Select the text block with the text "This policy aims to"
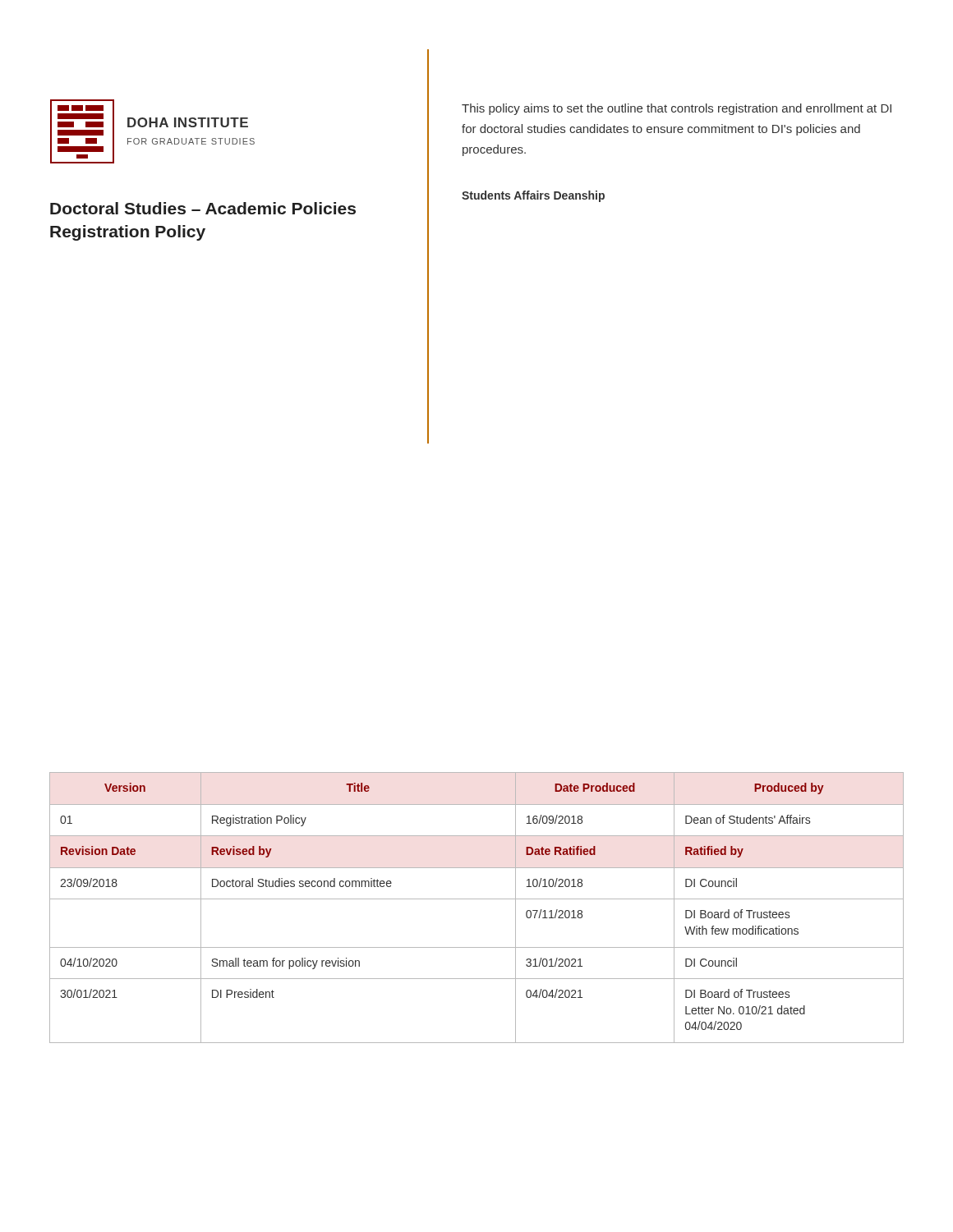The width and height of the screenshot is (953, 1232). click(x=677, y=128)
